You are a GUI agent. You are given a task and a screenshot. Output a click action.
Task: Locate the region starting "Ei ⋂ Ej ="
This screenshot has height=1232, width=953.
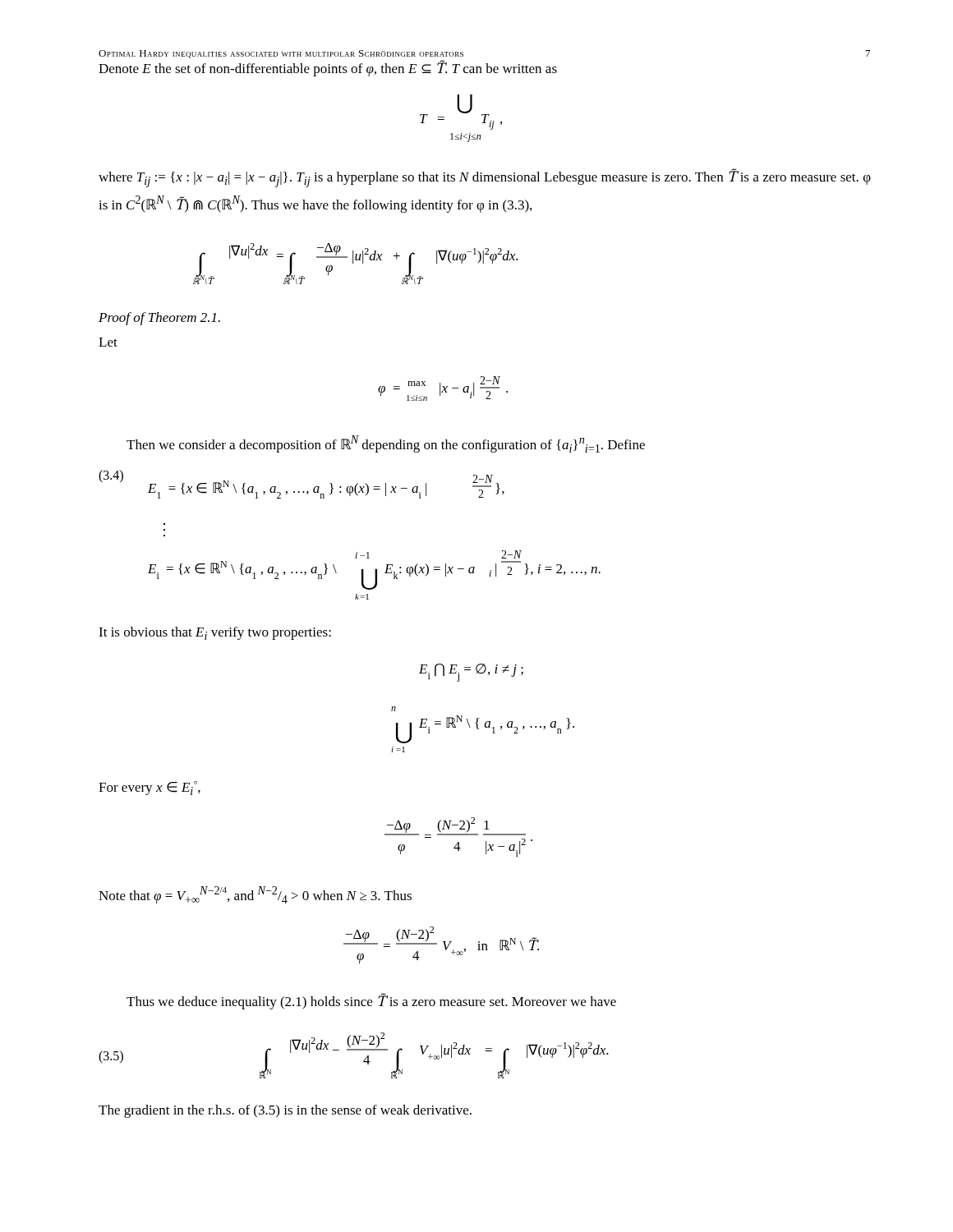485,672
